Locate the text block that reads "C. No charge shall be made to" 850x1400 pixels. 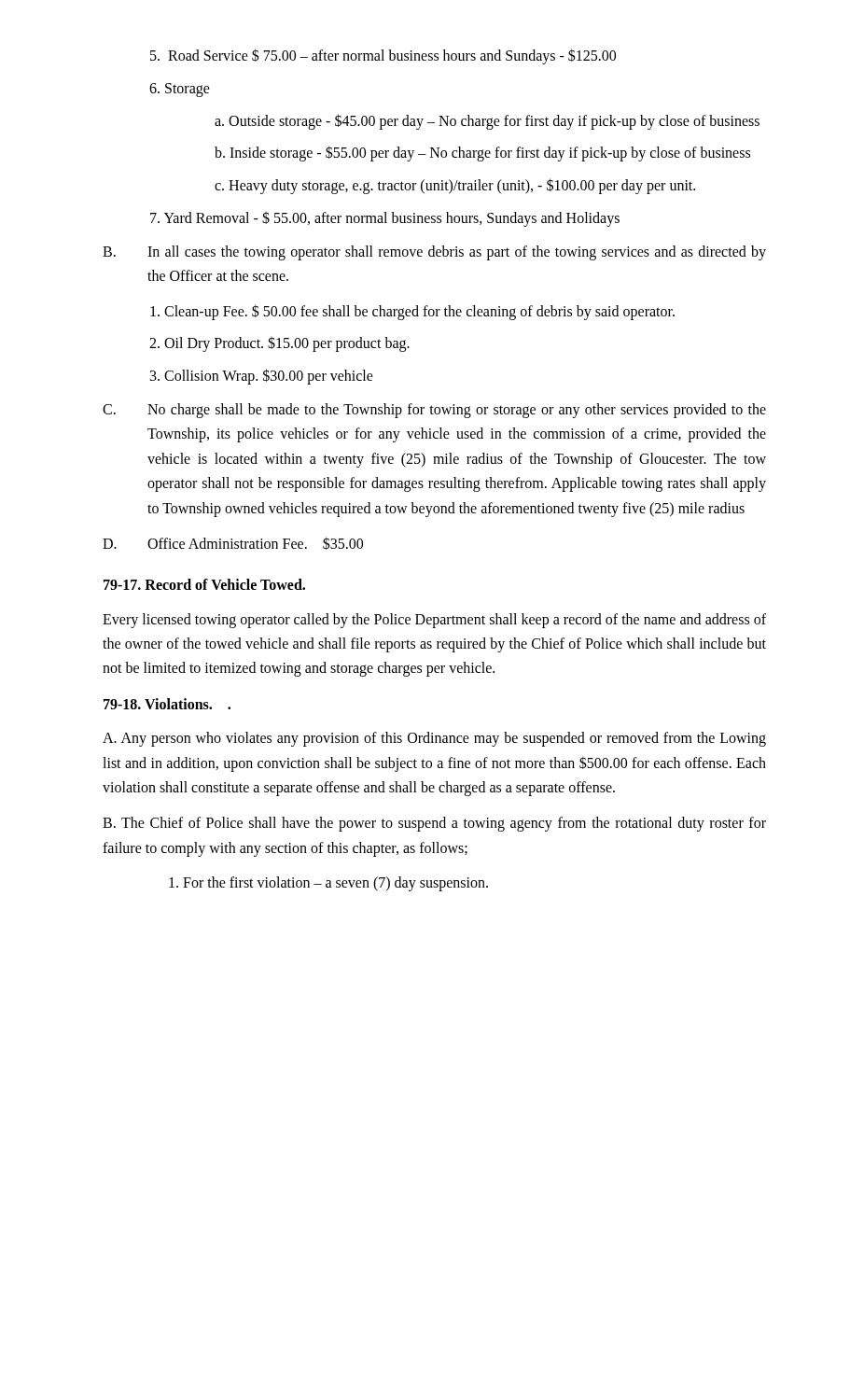click(x=434, y=459)
